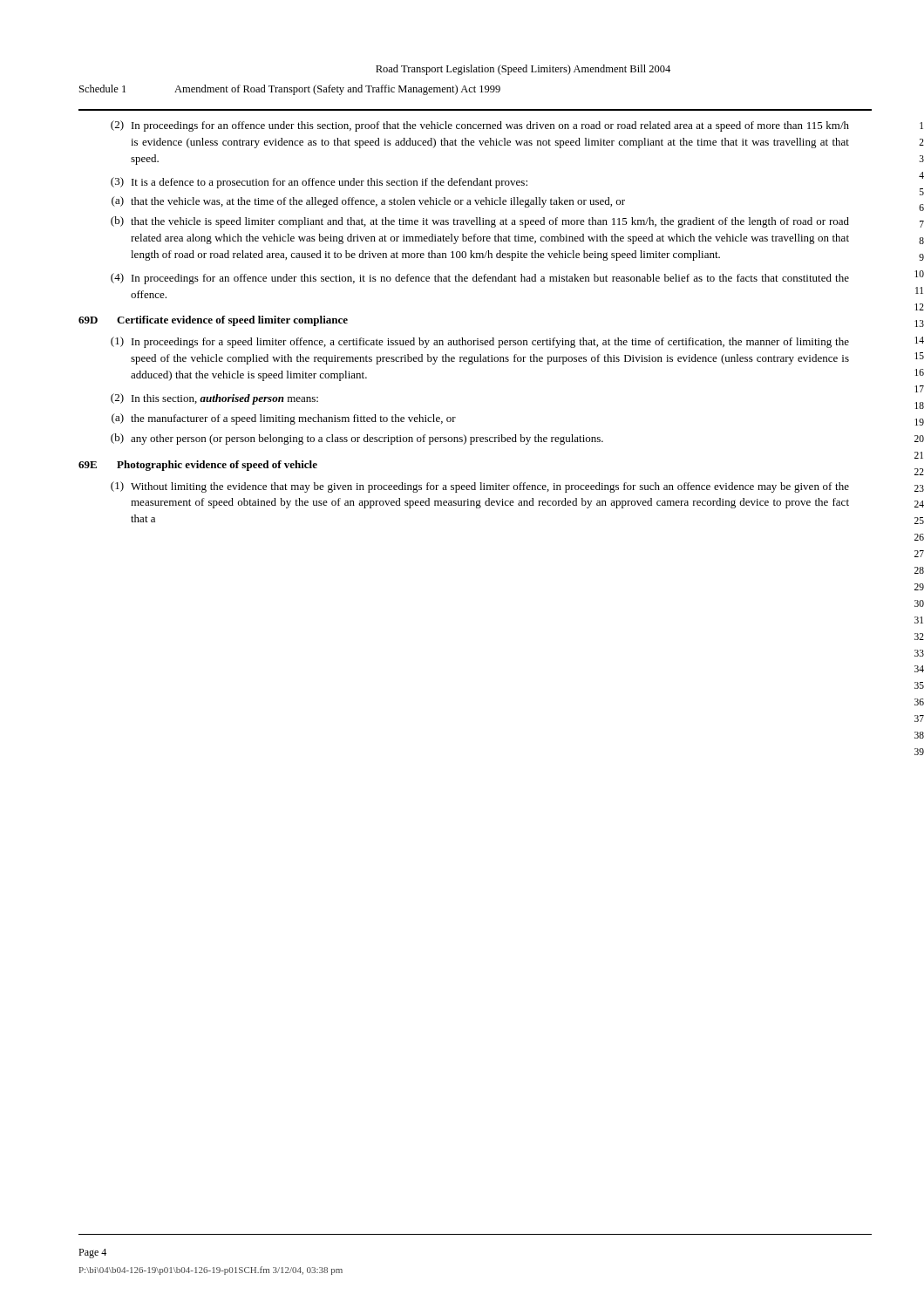
Task: Where is the section header that starts "69E Photographic evidence of speed of"?
Action: [x=198, y=466]
